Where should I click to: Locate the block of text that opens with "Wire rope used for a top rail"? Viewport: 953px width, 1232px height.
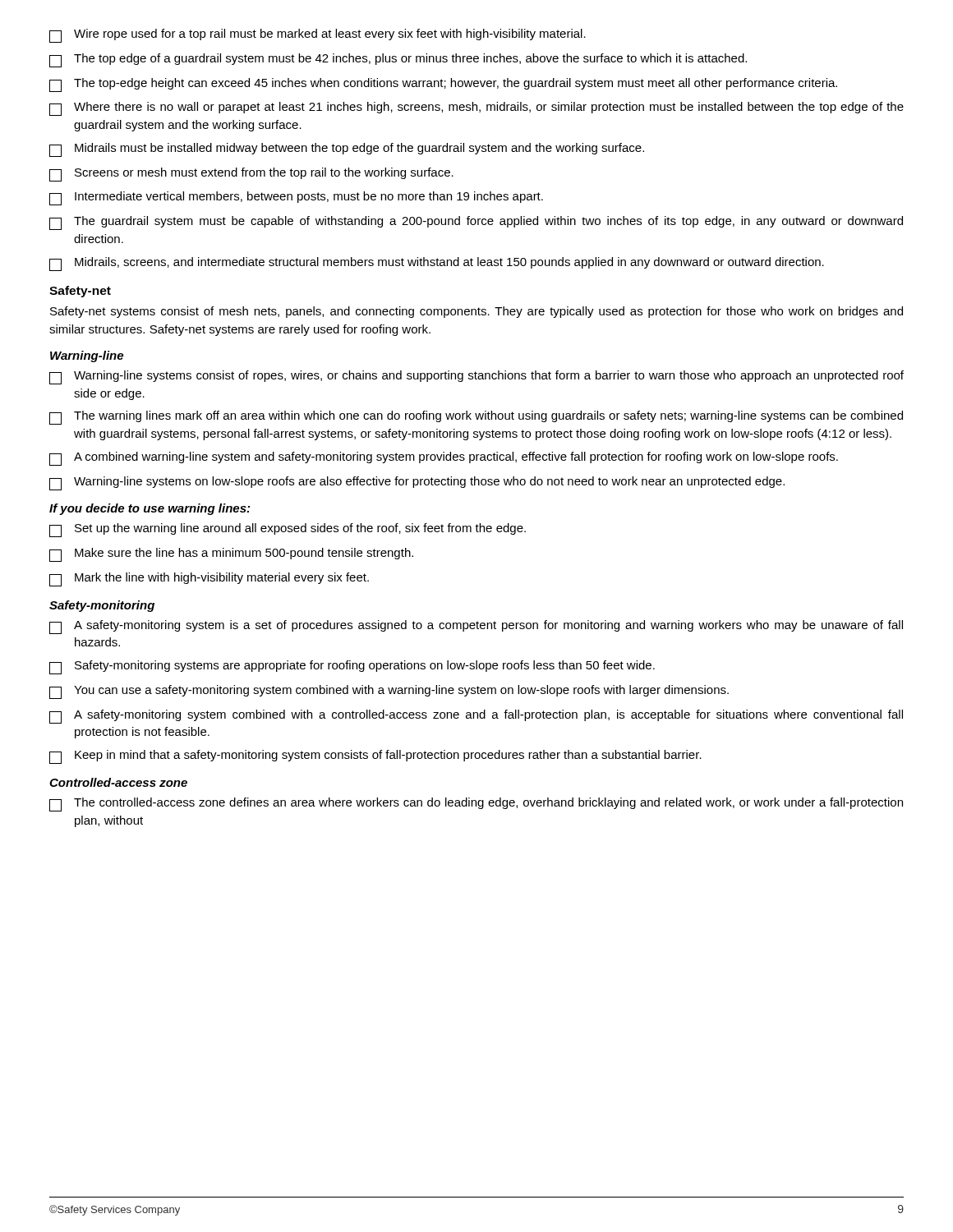click(318, 34)
